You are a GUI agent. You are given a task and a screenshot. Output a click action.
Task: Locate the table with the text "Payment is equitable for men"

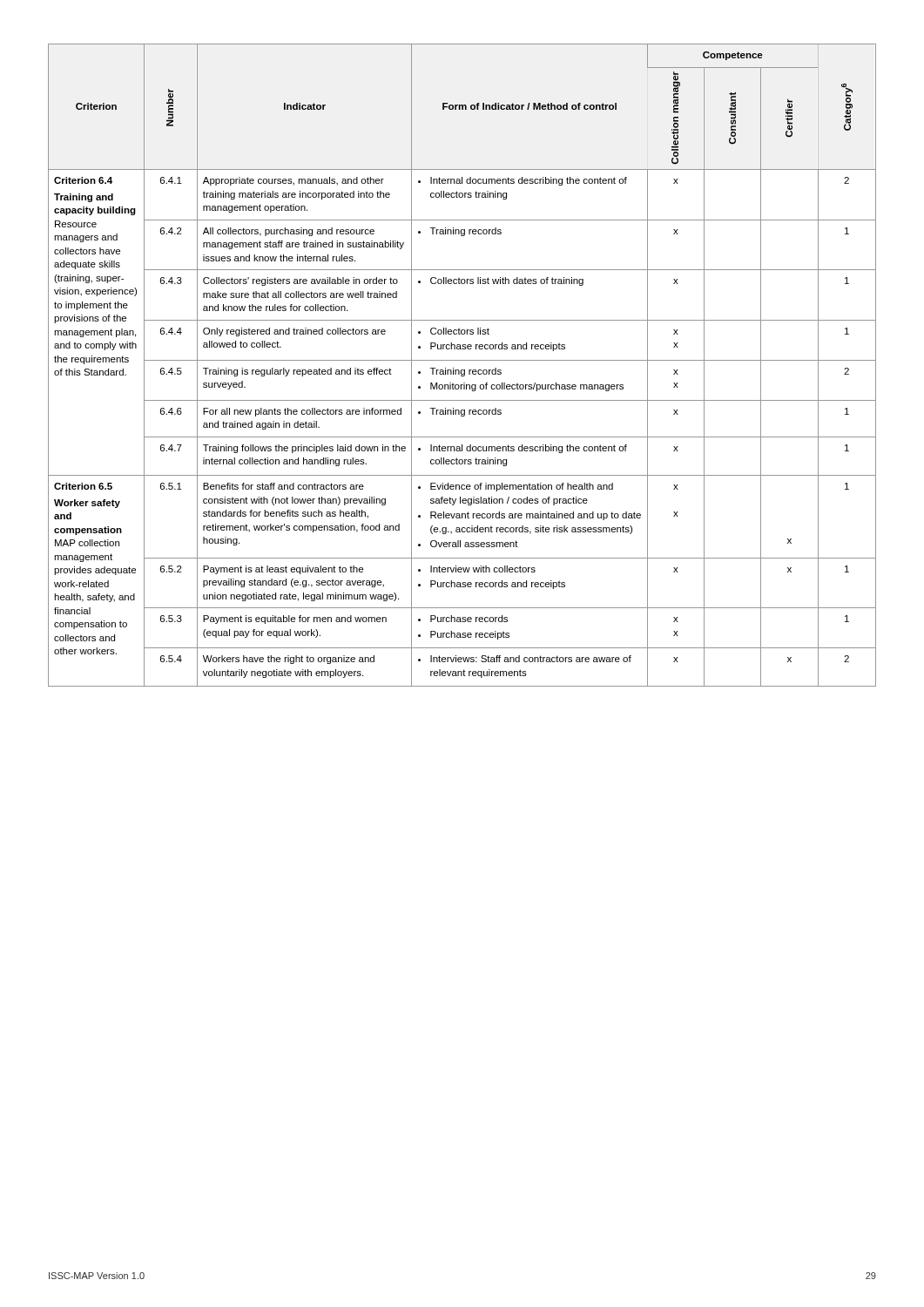point(462,365)
